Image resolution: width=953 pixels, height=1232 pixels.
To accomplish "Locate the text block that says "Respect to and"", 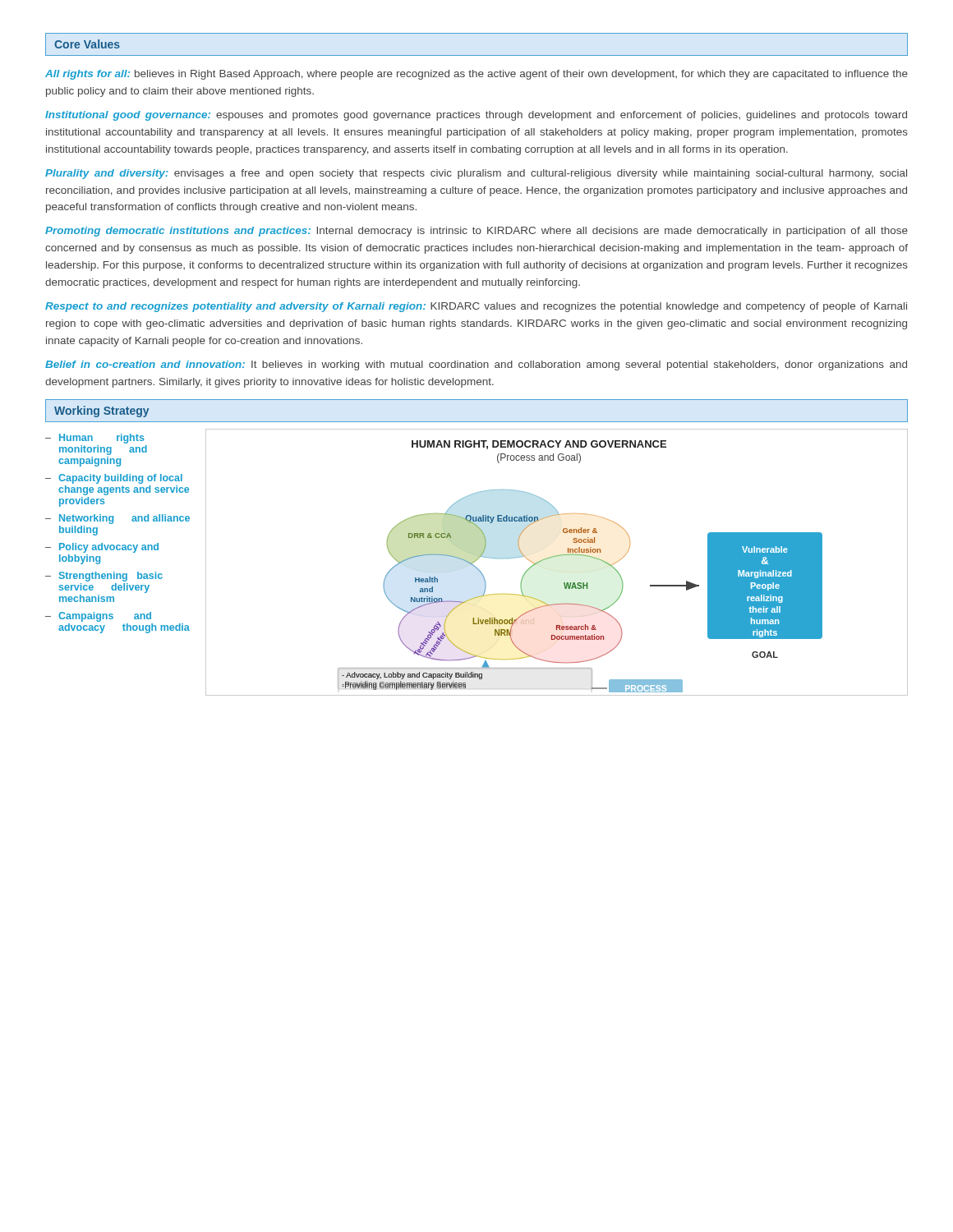I will [476, 323].
